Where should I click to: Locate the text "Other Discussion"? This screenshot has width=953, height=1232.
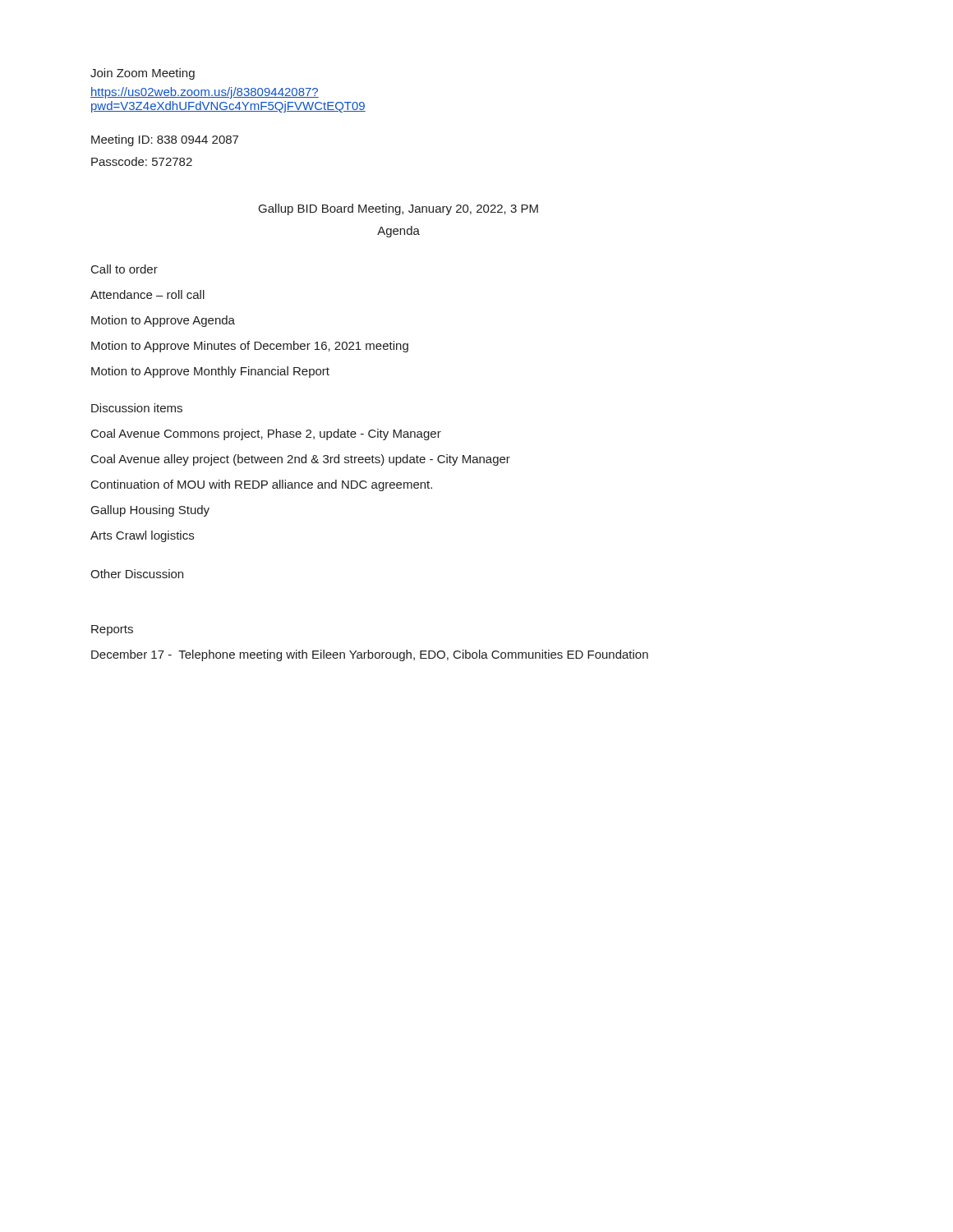coord(137,574)
